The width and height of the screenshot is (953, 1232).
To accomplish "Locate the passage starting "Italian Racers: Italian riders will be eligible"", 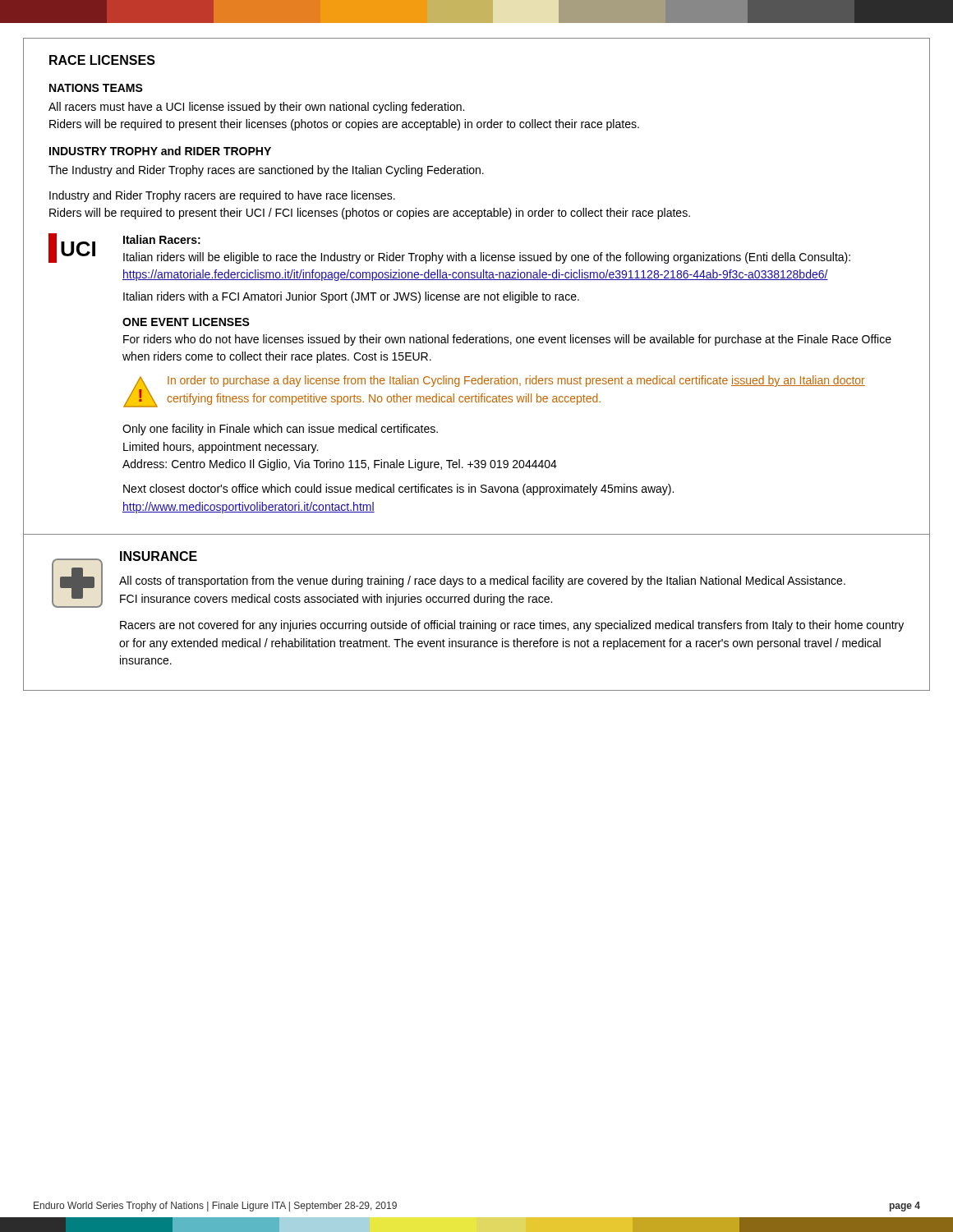I will coord(487,257).
